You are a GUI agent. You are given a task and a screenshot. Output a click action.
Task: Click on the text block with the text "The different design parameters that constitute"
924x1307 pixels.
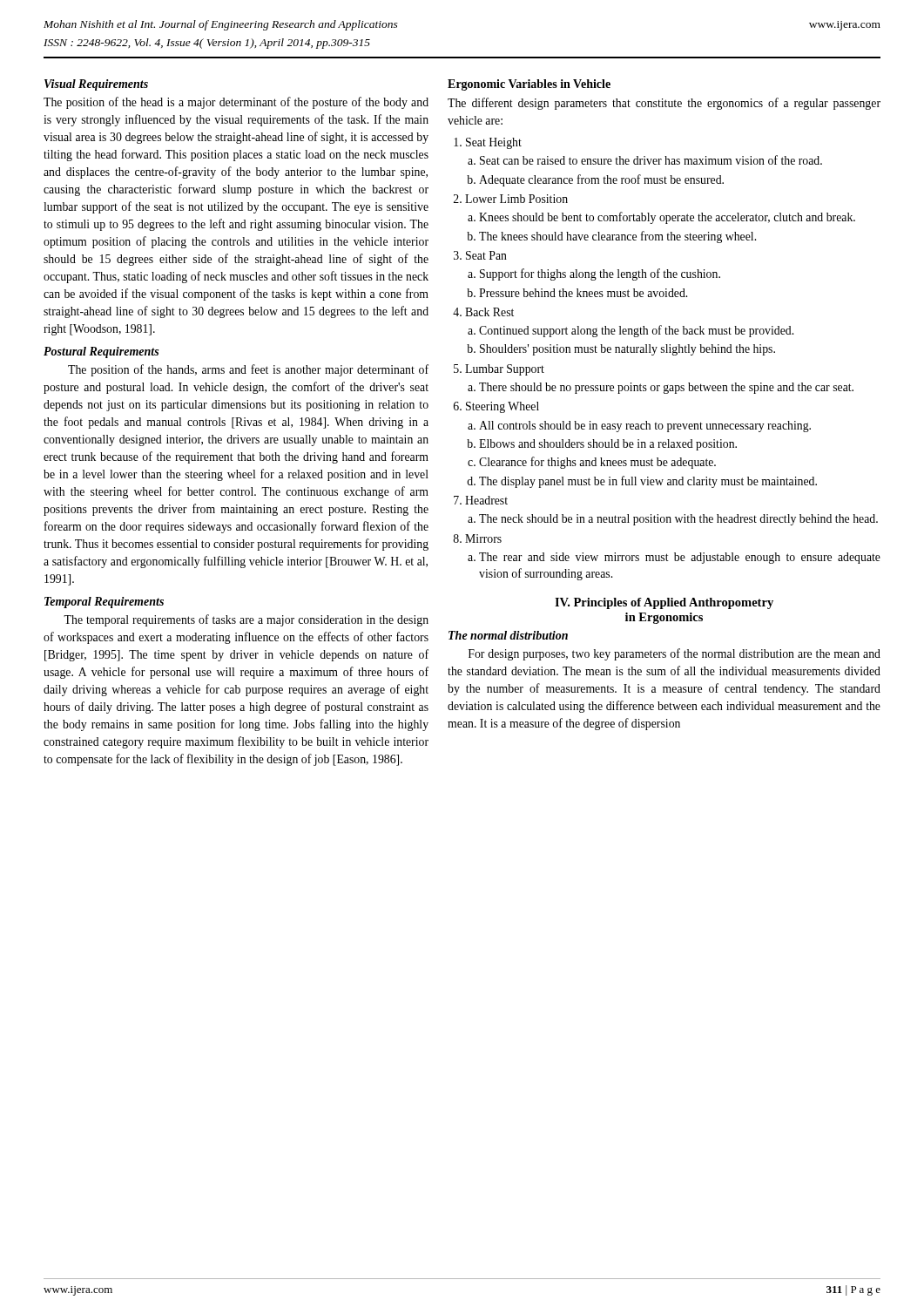point(664,112)
